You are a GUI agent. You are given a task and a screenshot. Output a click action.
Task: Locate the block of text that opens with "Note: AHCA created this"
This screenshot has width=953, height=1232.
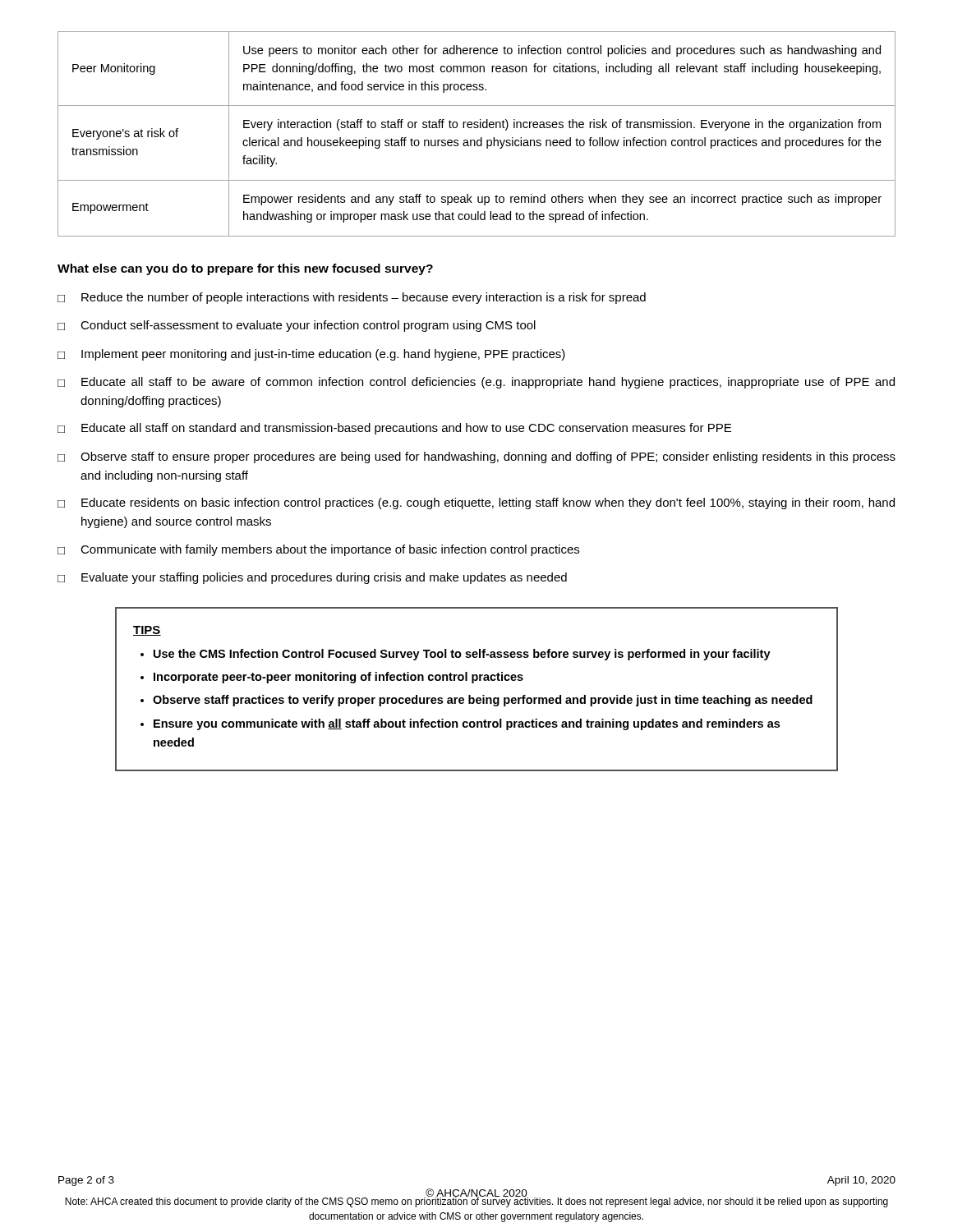[476, 1209]
